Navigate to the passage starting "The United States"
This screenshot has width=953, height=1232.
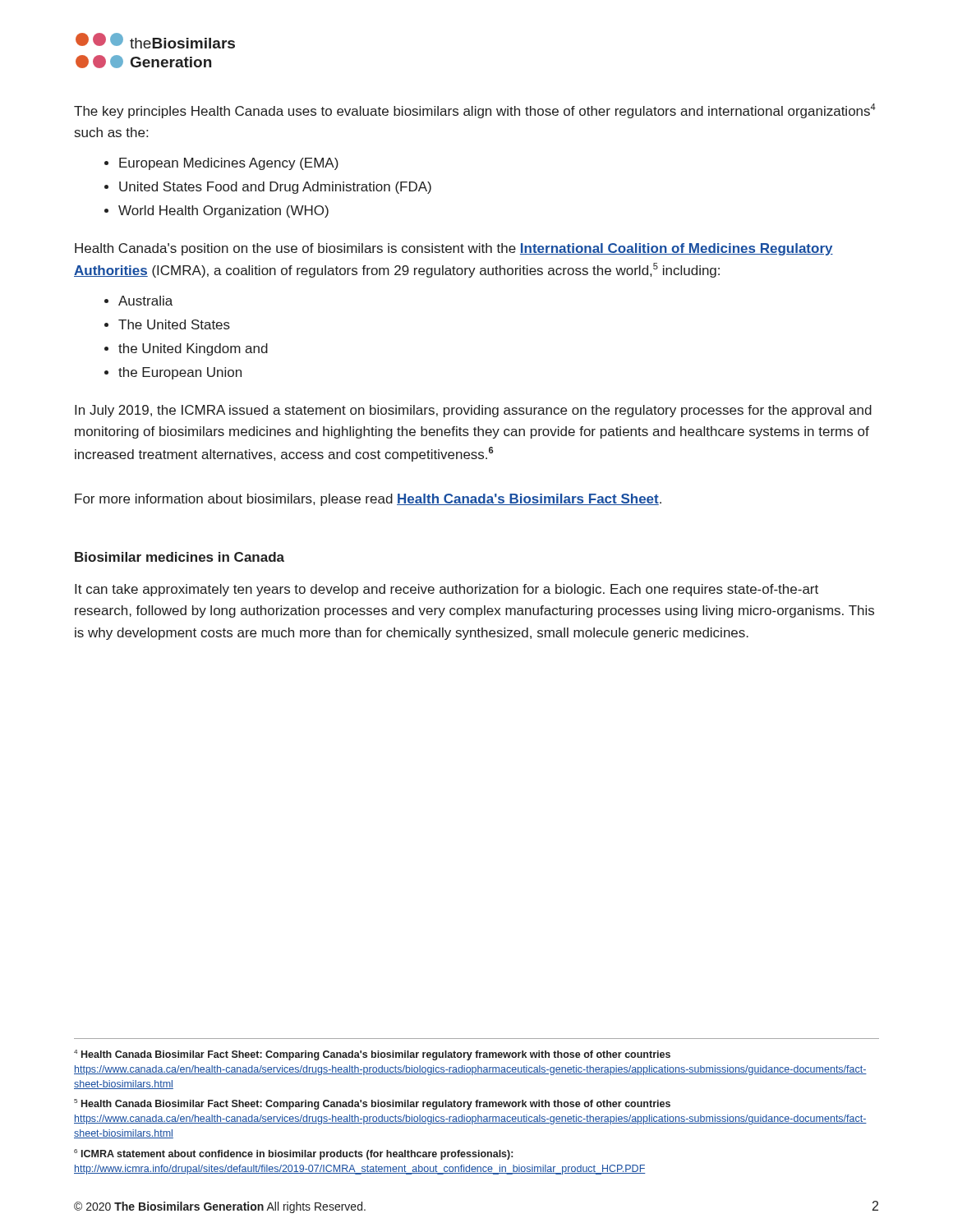(174, 325)
